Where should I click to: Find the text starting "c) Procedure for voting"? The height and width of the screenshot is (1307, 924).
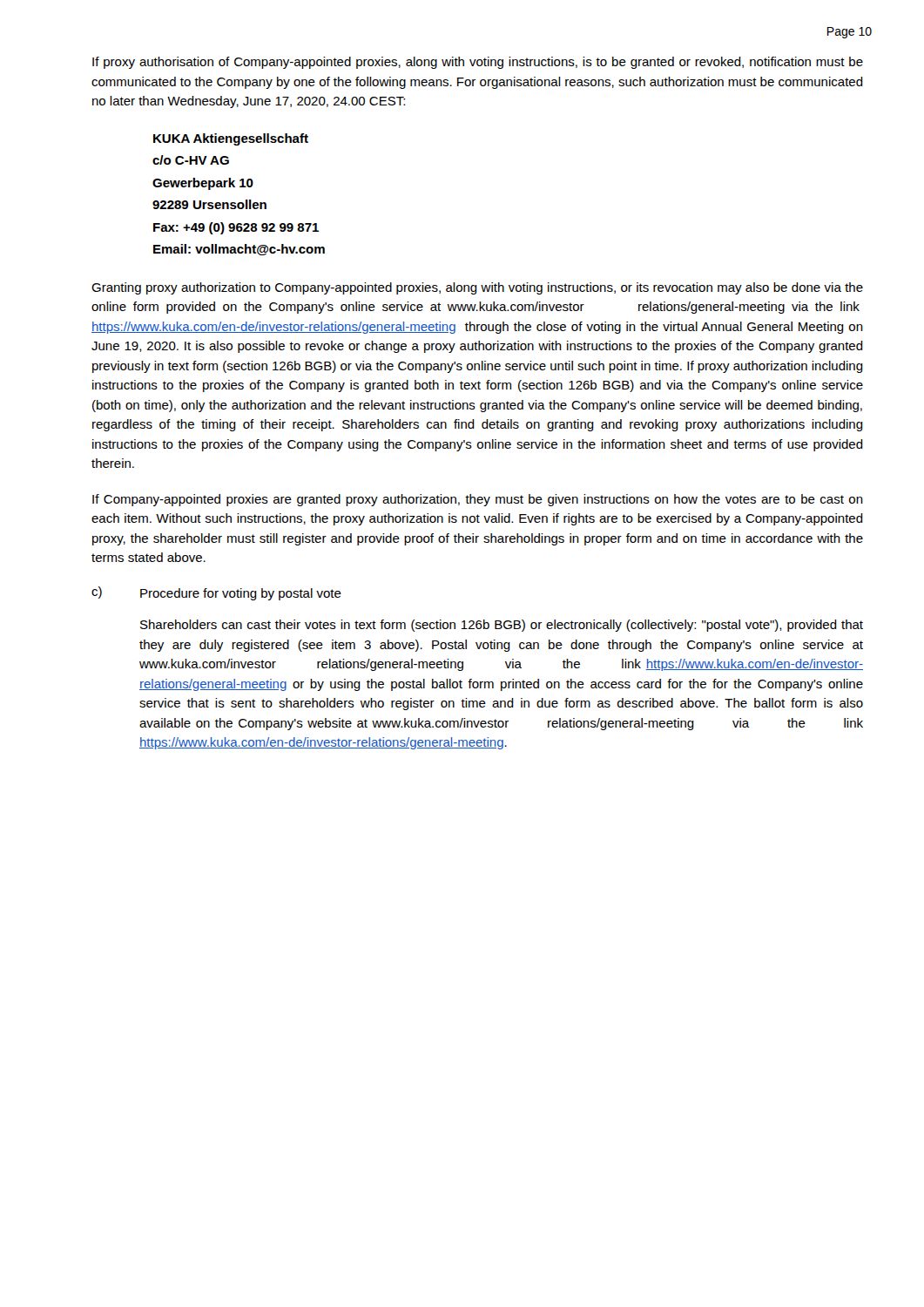216,593
